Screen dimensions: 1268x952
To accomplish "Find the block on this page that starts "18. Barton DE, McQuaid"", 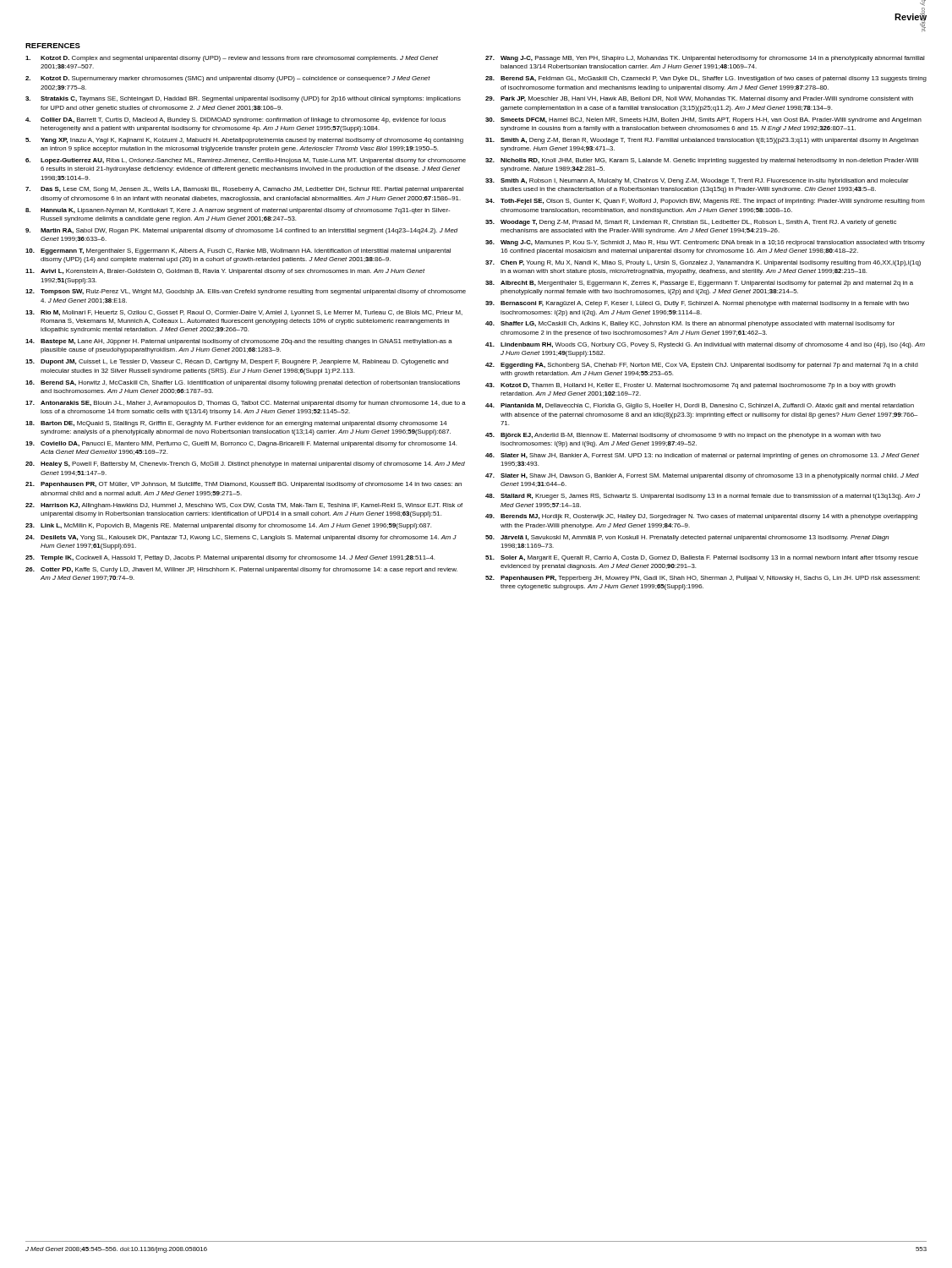I will tap(246, 428).
